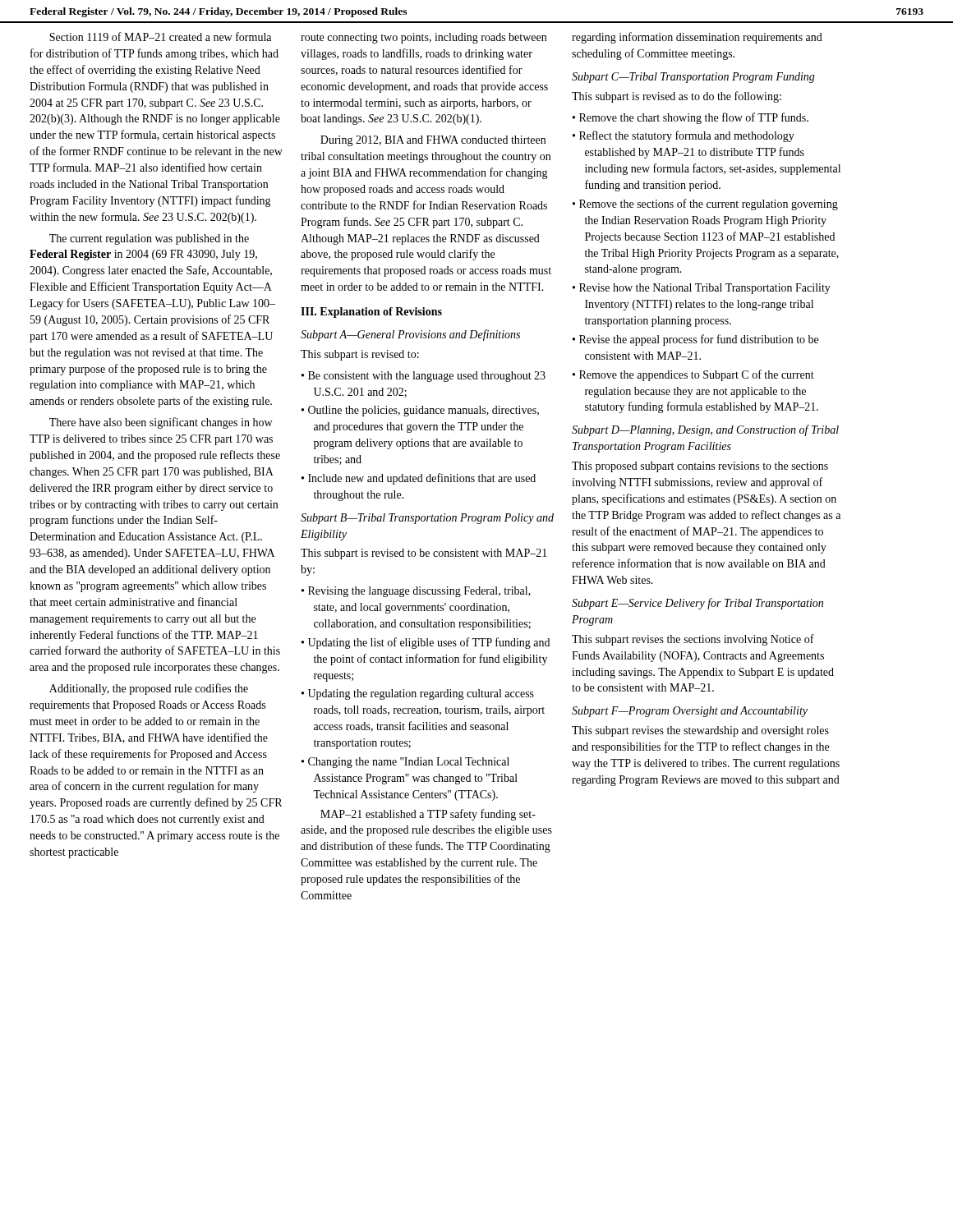Click on the list item containing "Be consistent with"
This screenshot has height=1232, width=953.
pyautogui.click(x=427, y=384)
